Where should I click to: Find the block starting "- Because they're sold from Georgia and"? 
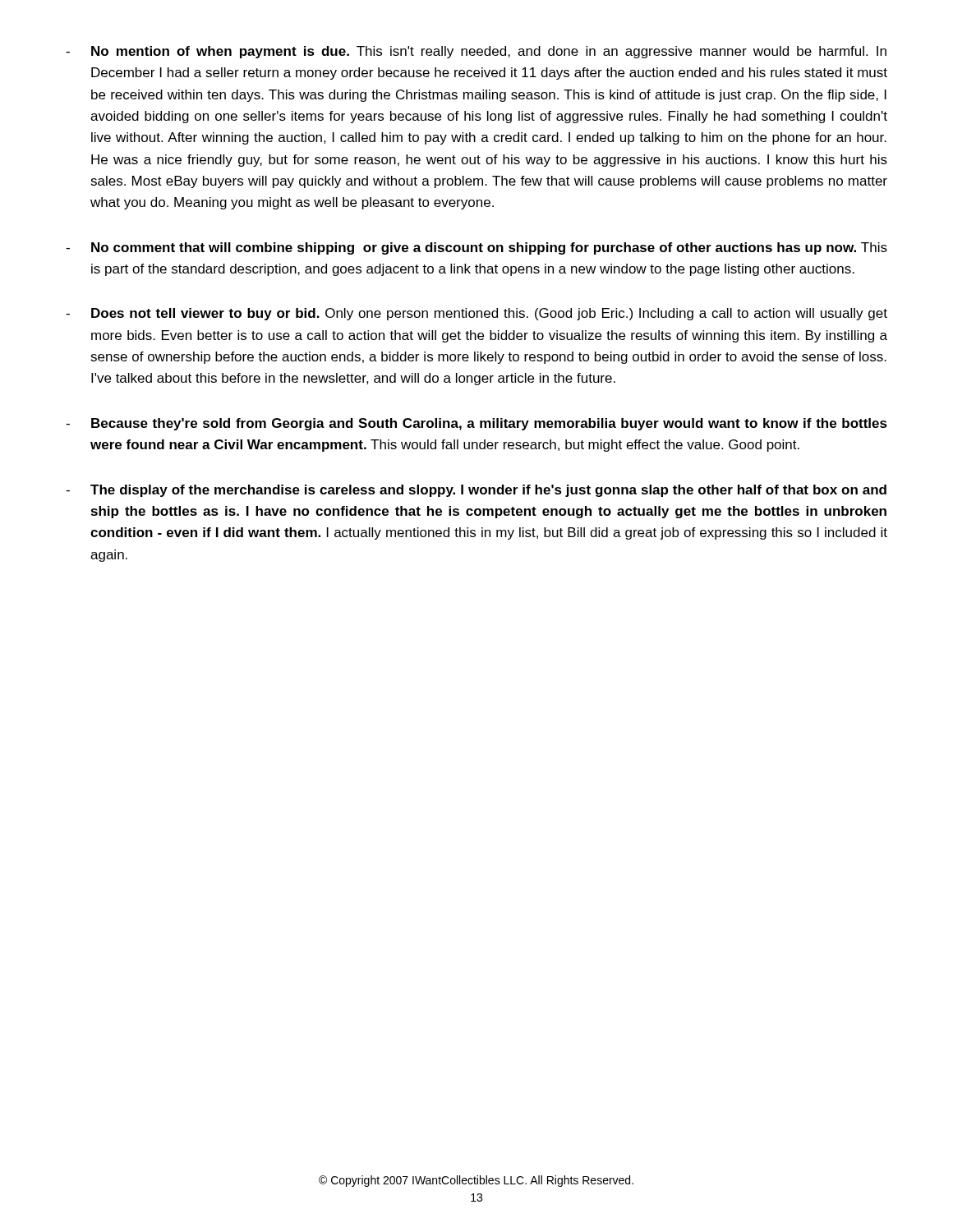[476, 435]
